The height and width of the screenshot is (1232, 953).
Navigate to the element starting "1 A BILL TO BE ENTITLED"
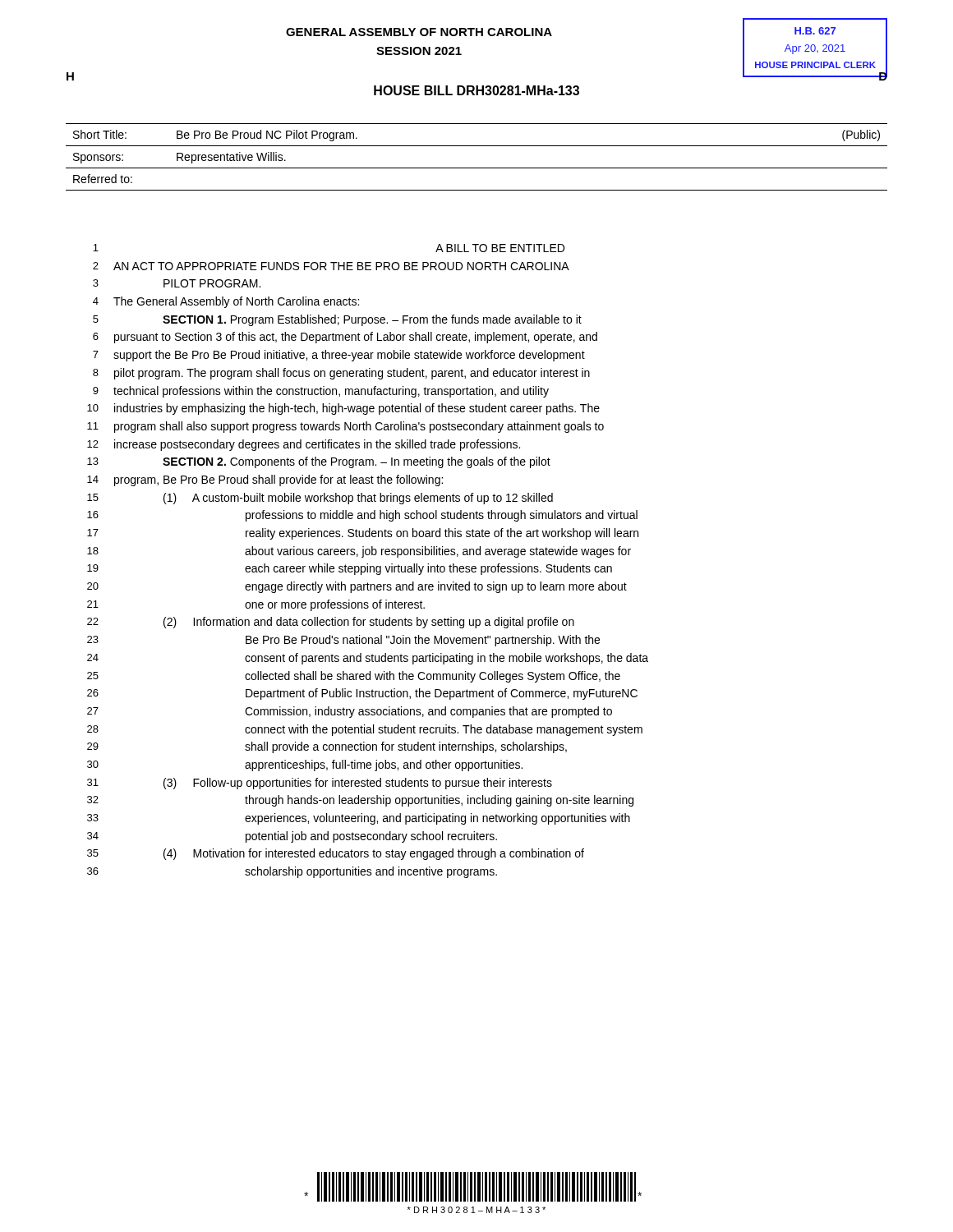pyautogui.click(x=476, y=249)
